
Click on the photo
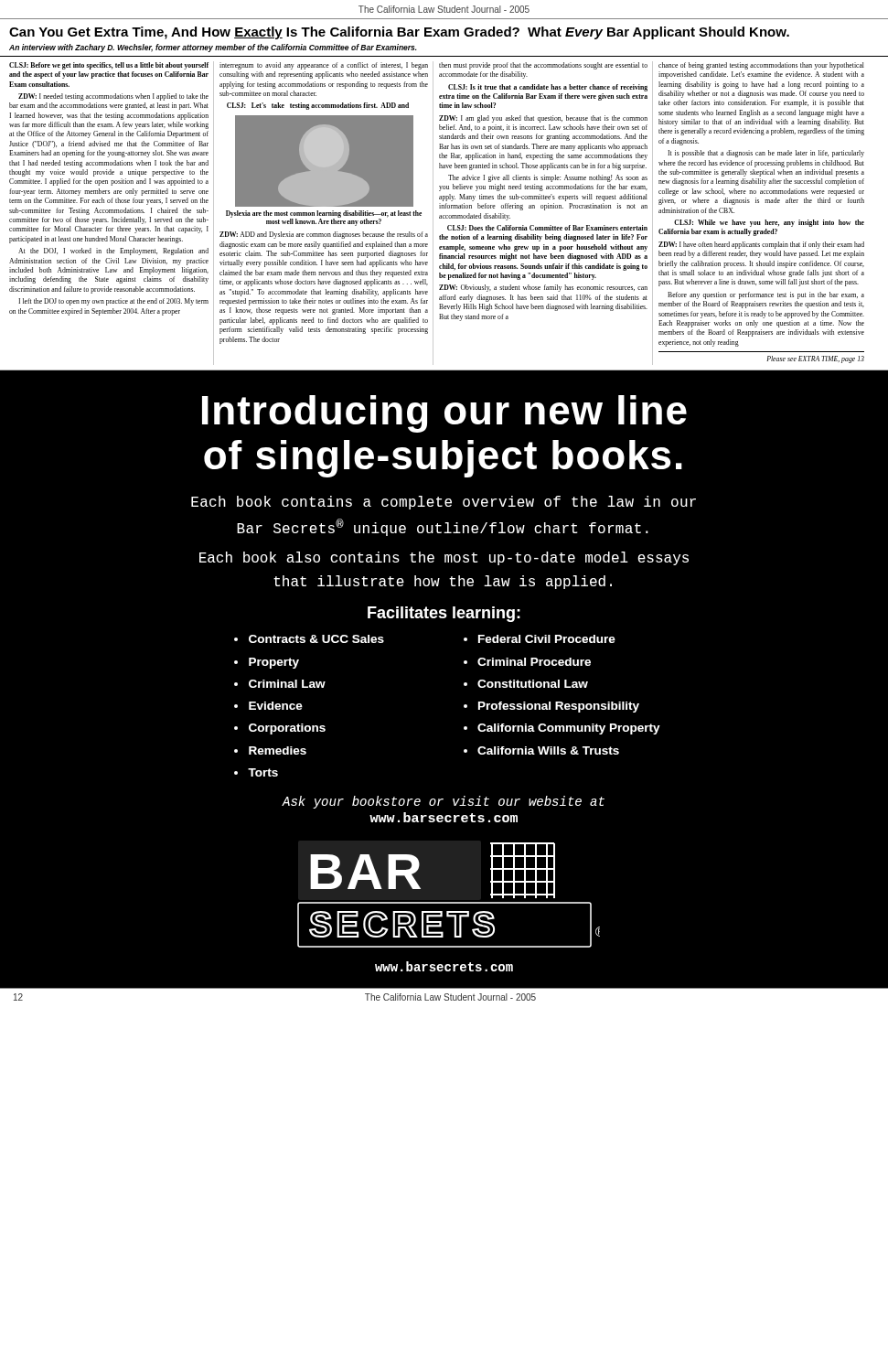[x=324, y=161]
